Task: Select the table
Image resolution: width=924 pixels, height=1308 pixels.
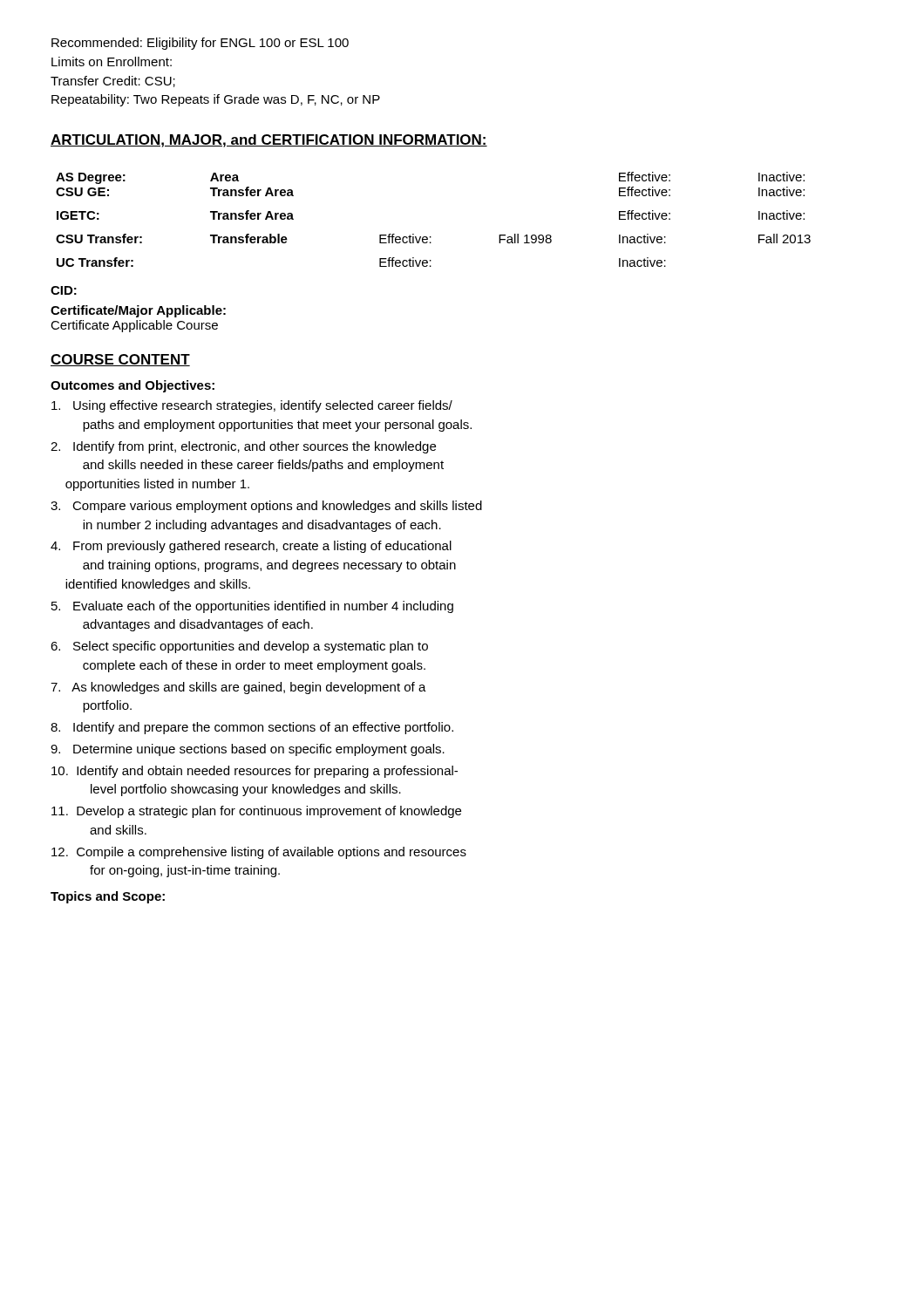Action: [461, 219]
